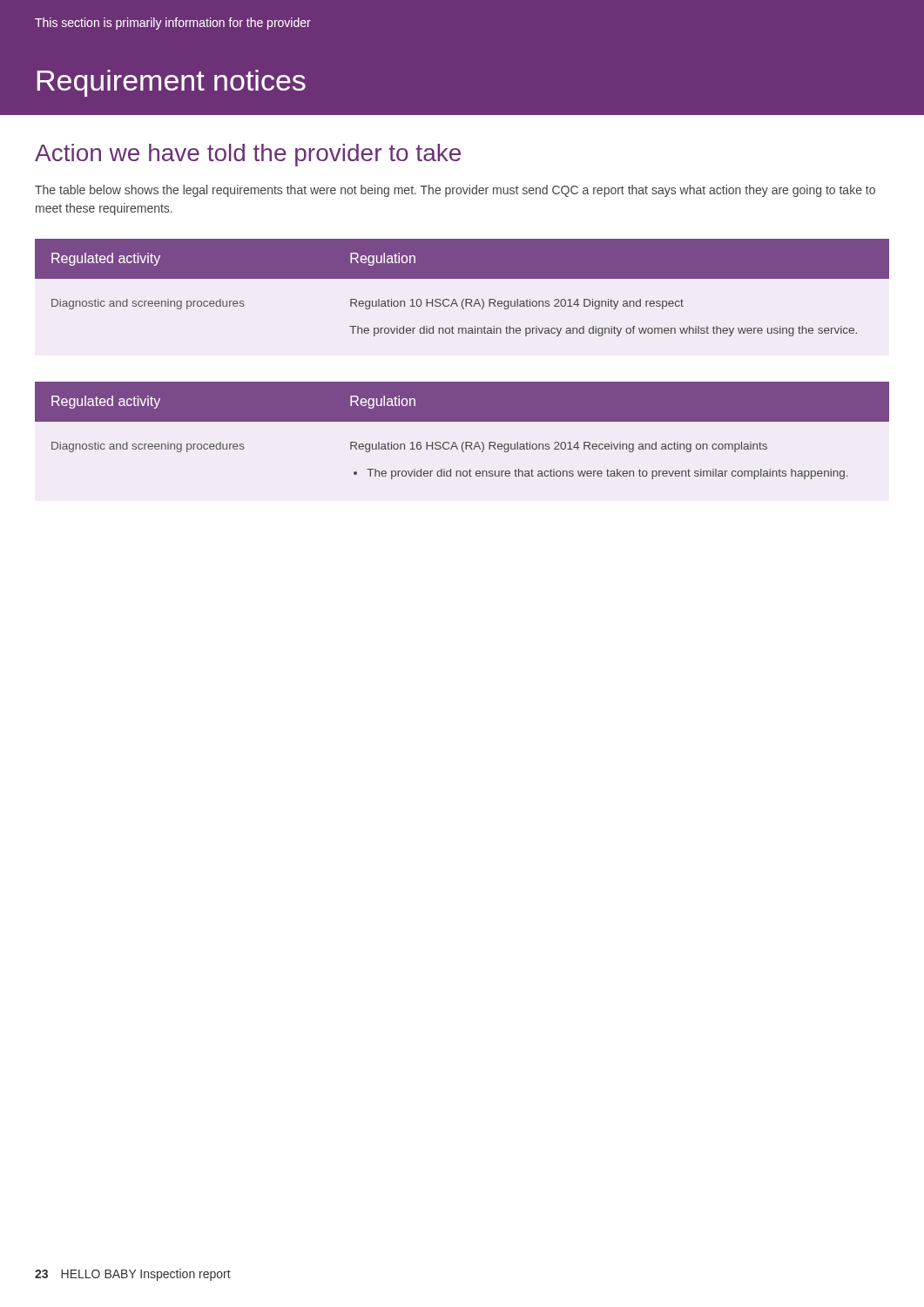924x1307 pixels.
Task: Select the element starting "Action we have told the provider to"
Action: point(462,153)
